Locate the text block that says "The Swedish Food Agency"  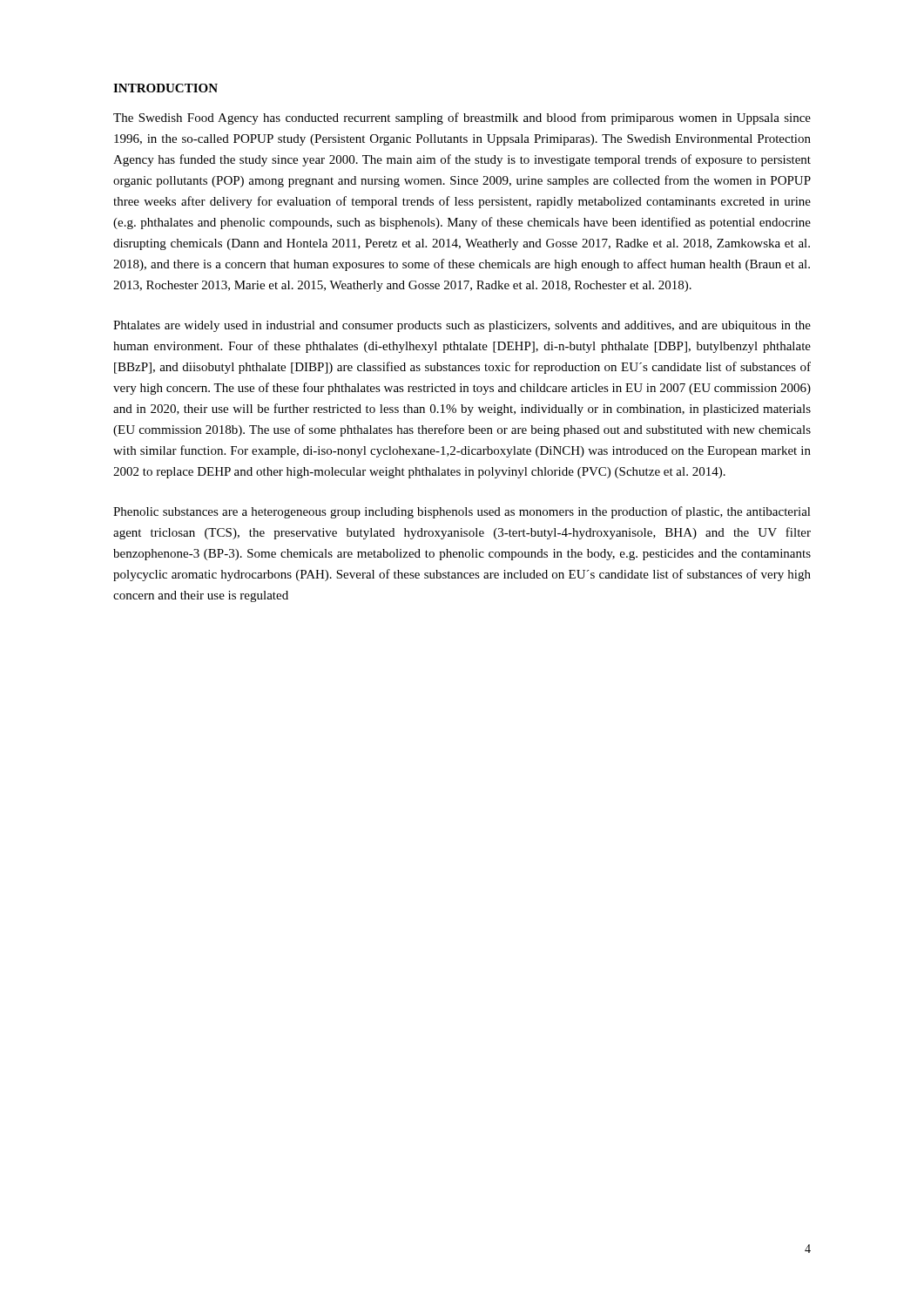click(462, 201)
